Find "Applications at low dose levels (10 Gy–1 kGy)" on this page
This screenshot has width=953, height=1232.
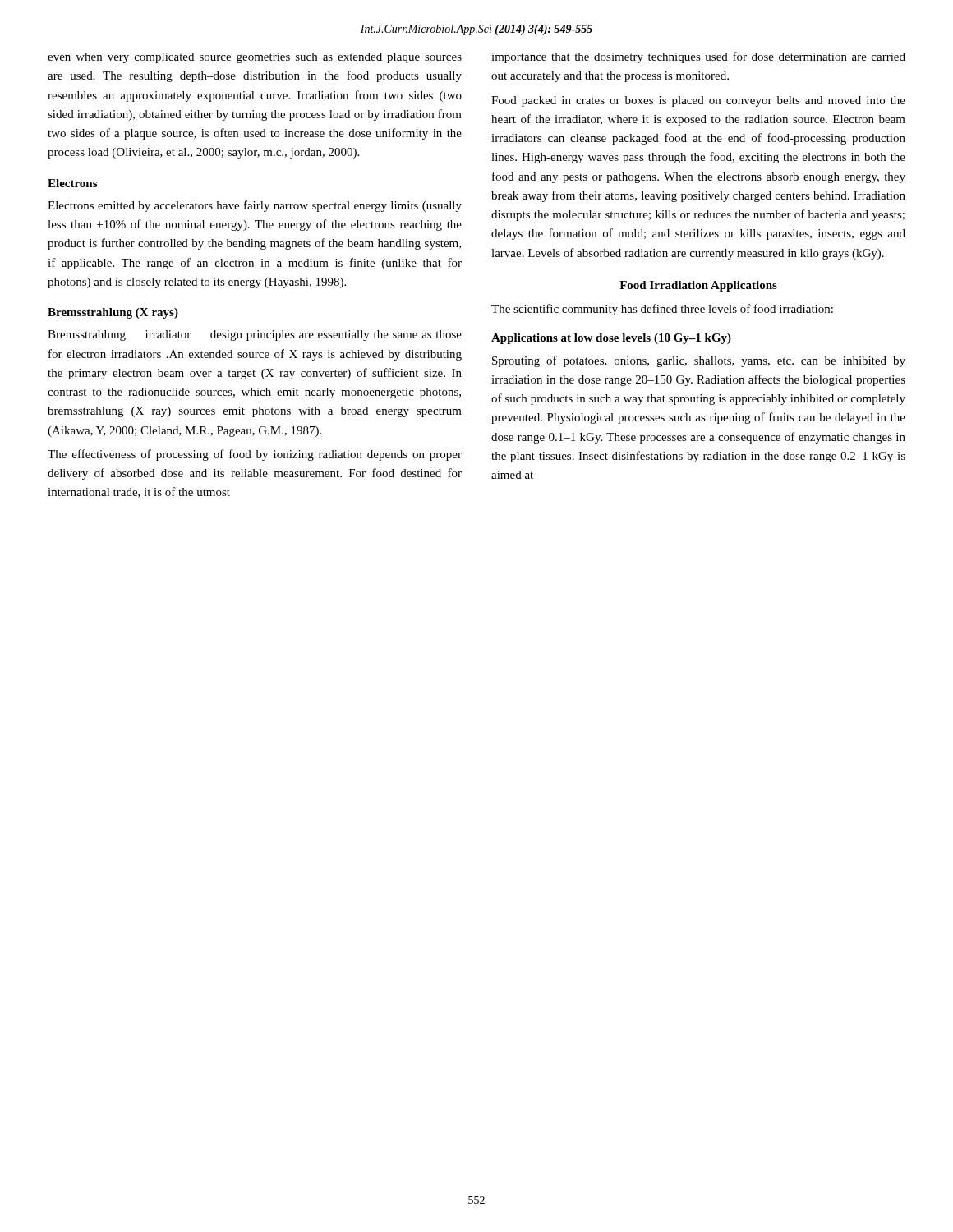611,338
